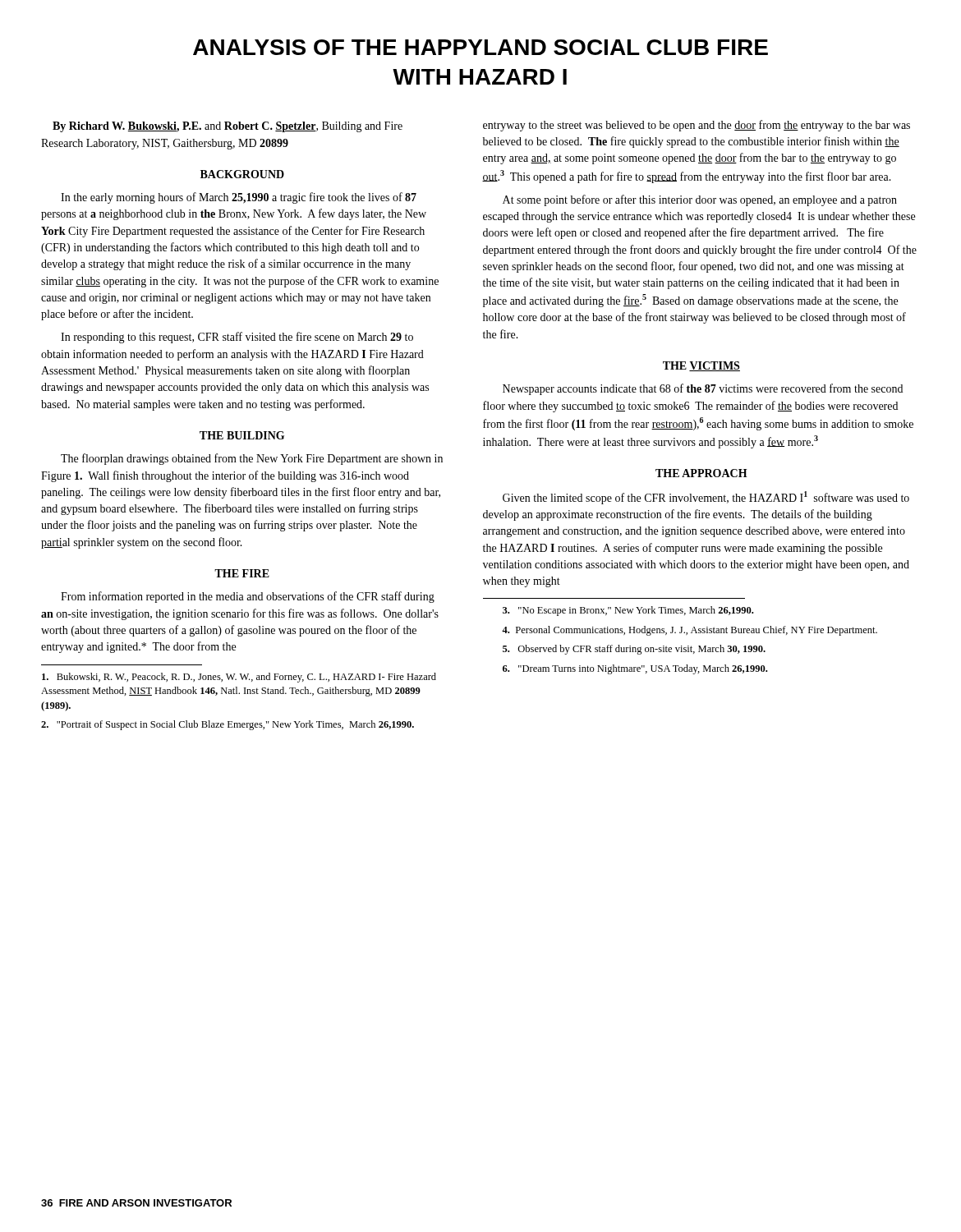Locate the text block that reads "The floorplan drawings obtained from the"
This screenshot has width=961, height=1232.
(x=242, y=501)
